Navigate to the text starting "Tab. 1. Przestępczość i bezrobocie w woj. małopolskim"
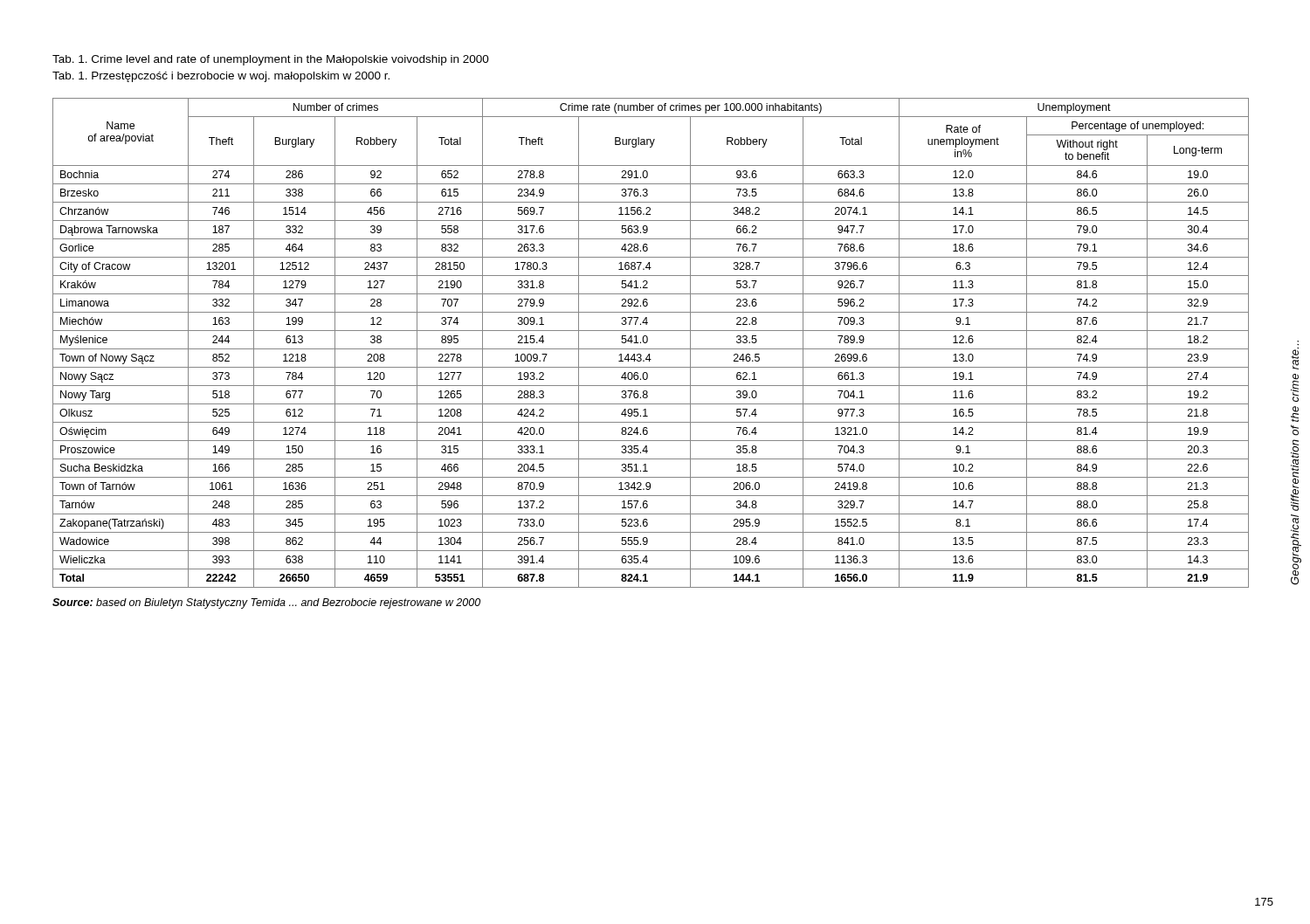The width and height of the screenshot is (1310, 924). [221, 76]
